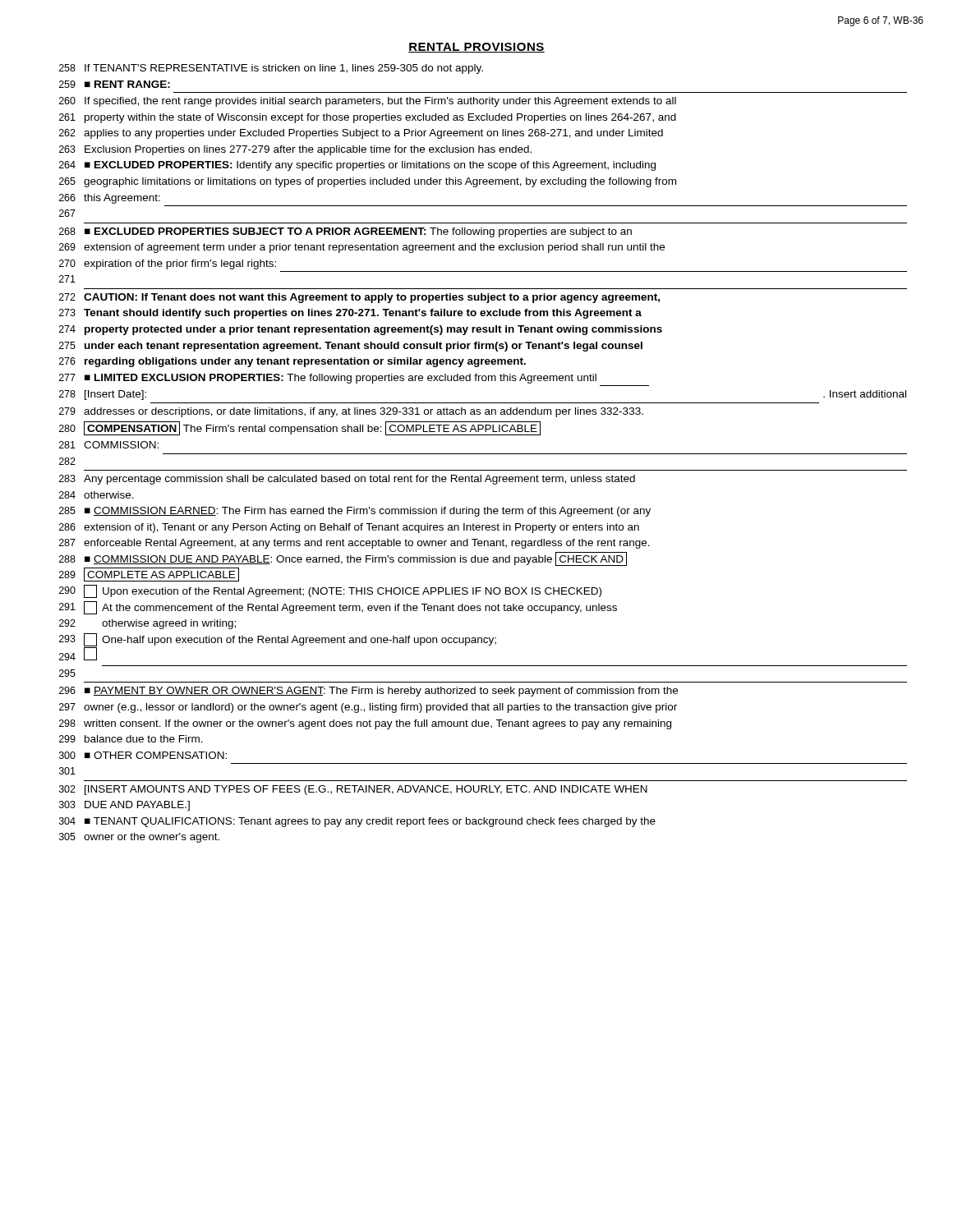
Task: Find the list item that says "291 At the commencement of the"
Action: [476, 615]
